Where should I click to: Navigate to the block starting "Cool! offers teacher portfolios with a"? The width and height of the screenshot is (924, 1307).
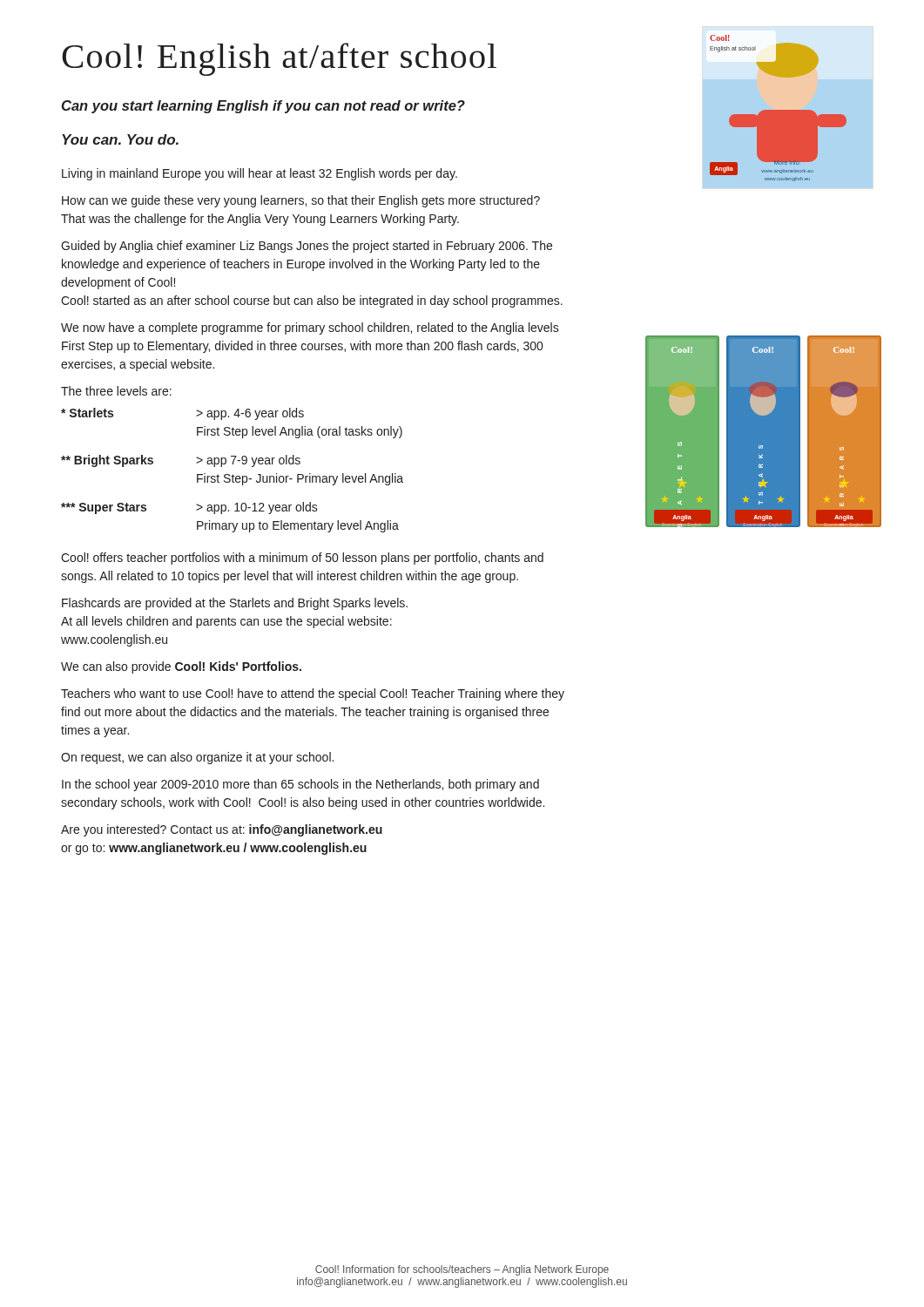pyautogui.click(x=302, y=567)
